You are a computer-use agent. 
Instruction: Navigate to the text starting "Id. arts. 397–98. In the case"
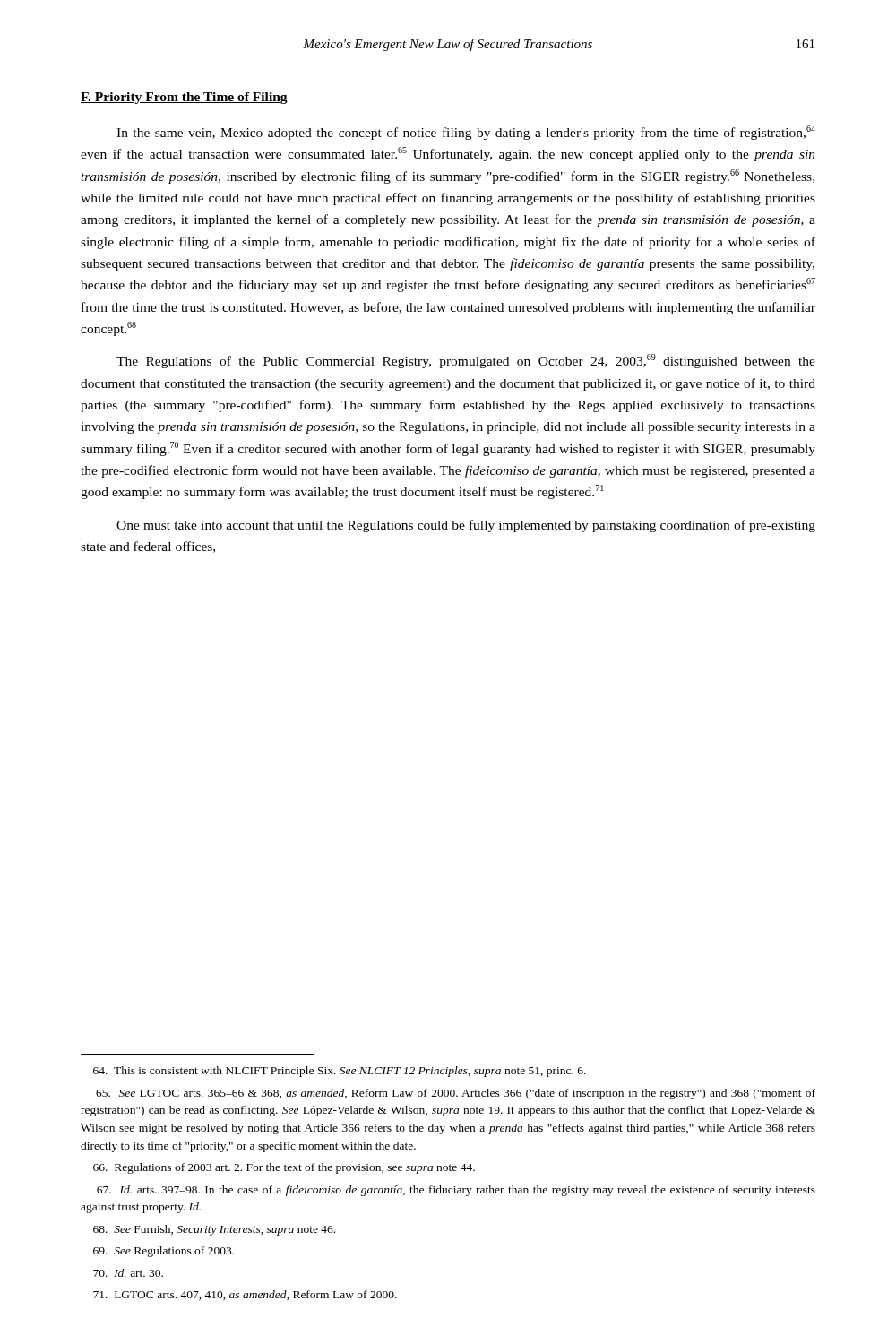point(448,1198)
